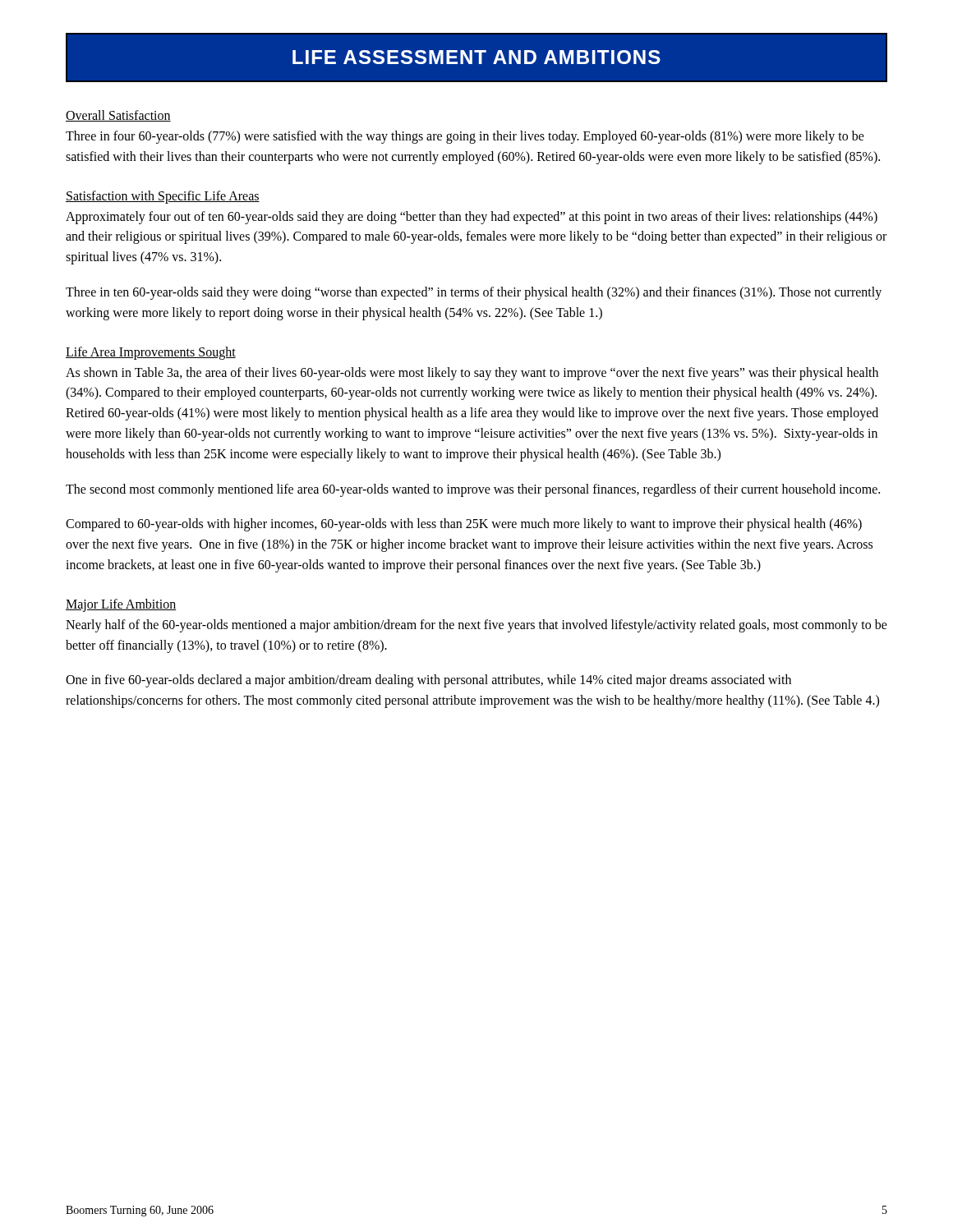Click on the text block containing "Three in ten 60-year-olds"
The height and width of the screenshot is (1232, 953).
[474, 302]
